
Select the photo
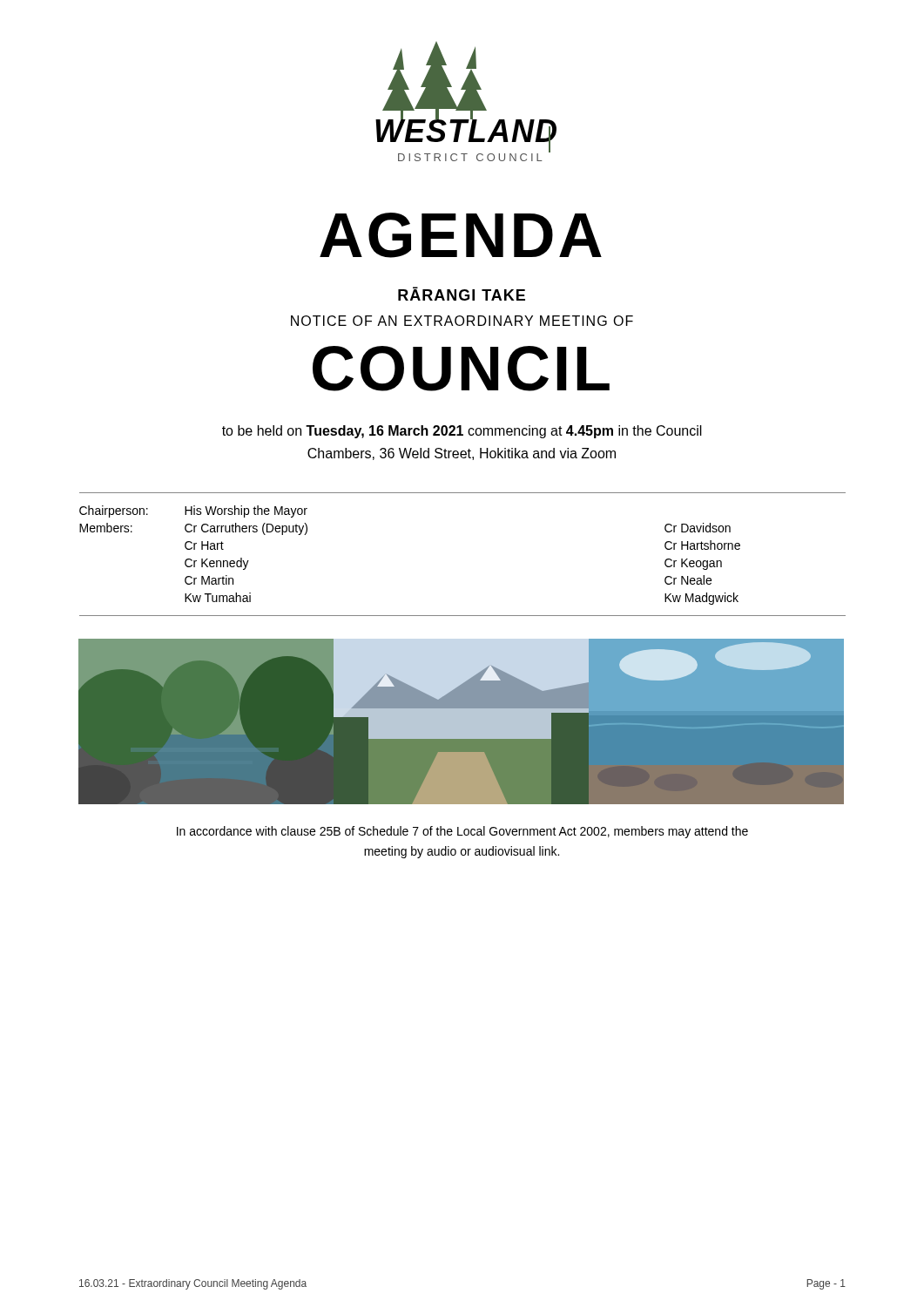click(462, 722)
